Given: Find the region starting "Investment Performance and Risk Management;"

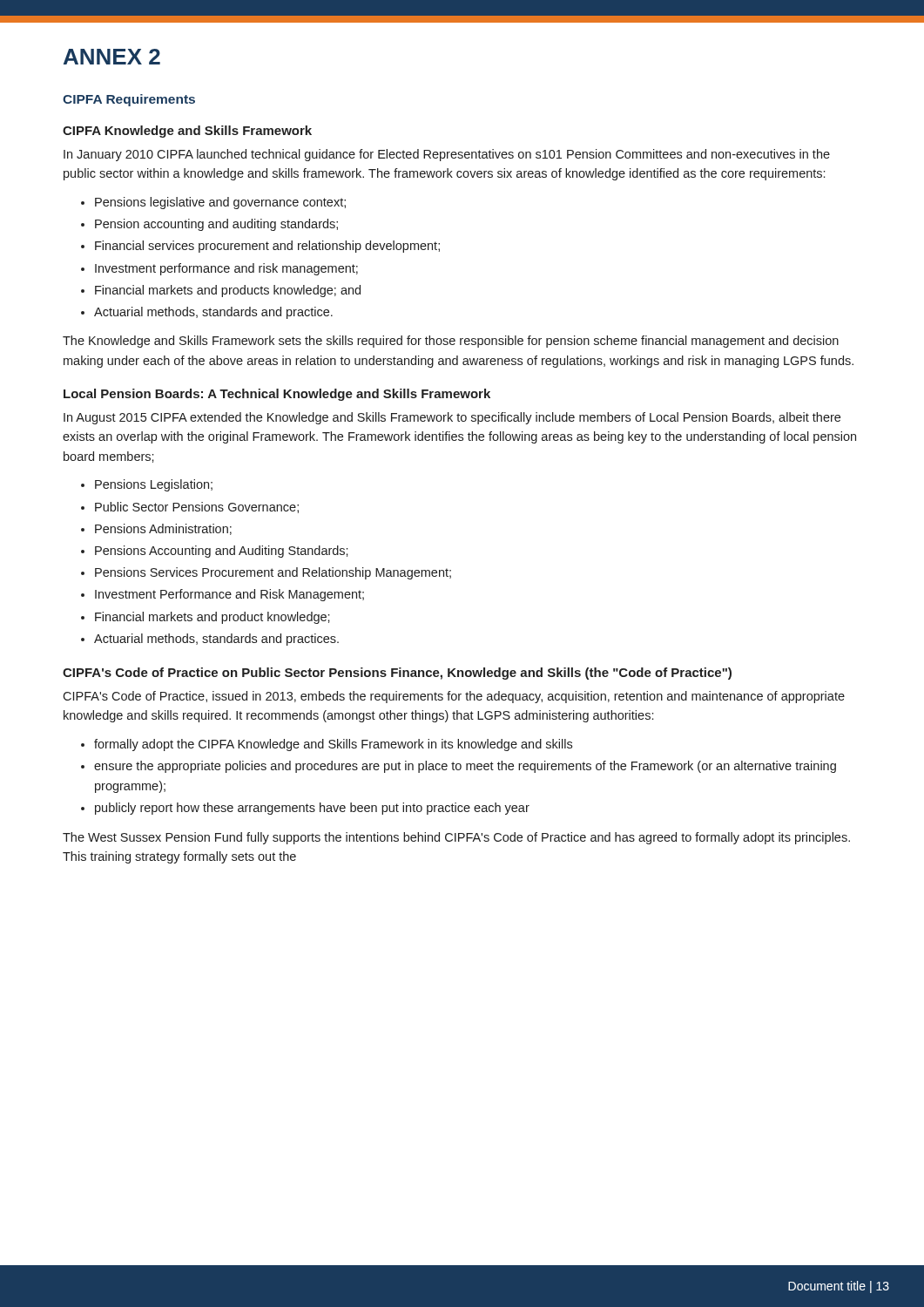Looking at the screenshot, I should pos(230,595).
